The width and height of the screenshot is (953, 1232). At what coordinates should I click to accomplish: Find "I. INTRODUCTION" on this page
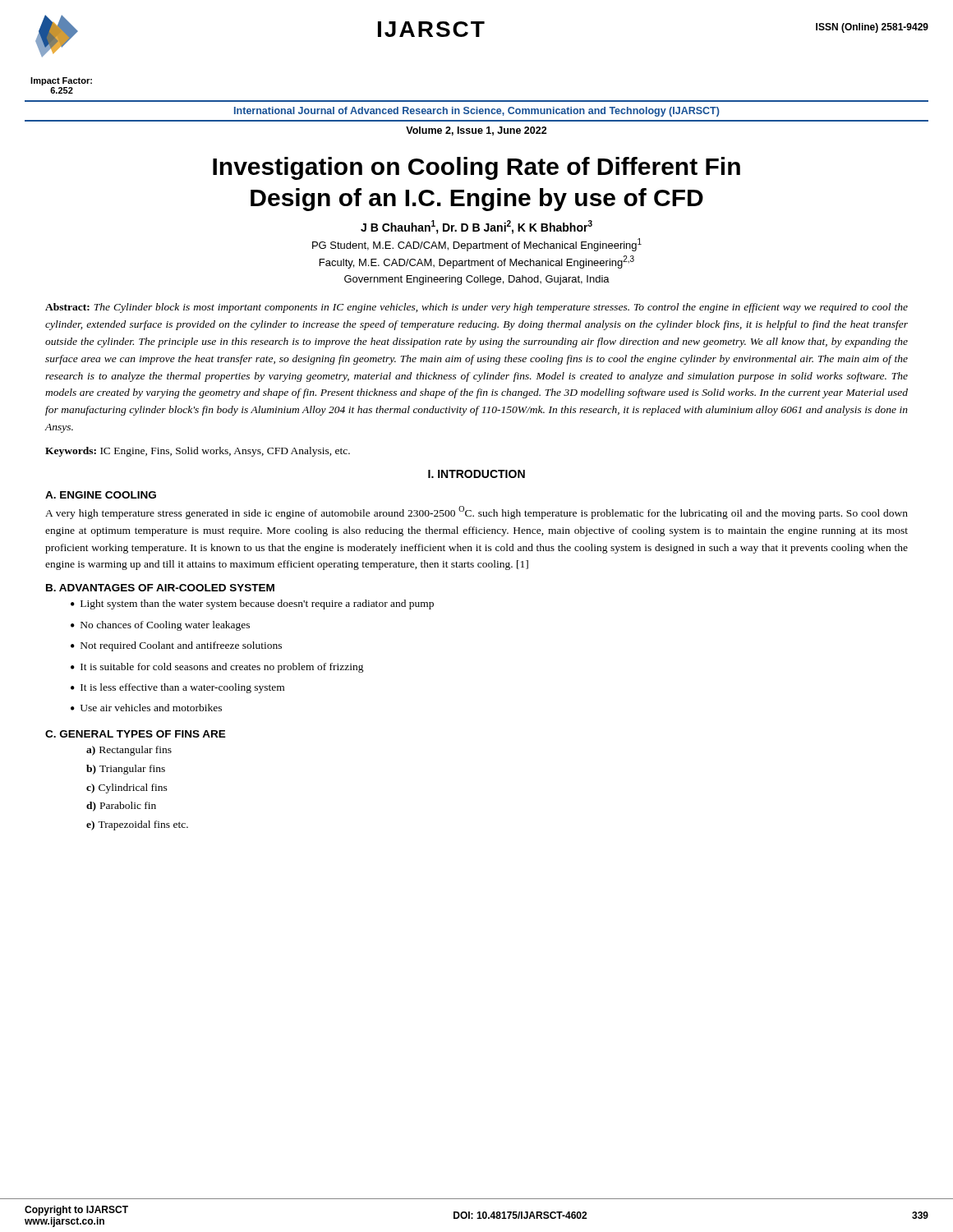click(476, 474)
